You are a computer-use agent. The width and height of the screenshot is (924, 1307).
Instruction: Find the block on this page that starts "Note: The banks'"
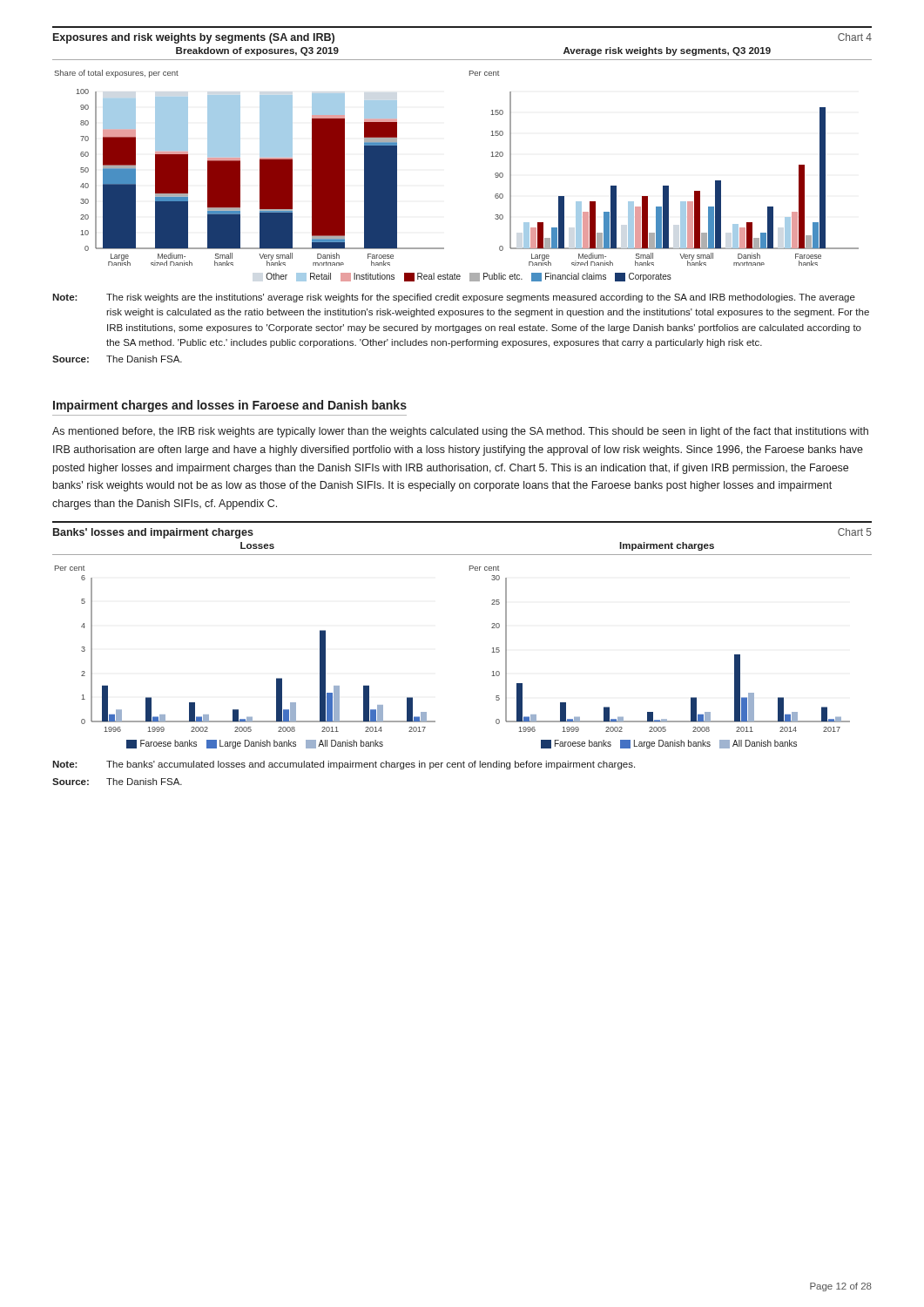click(x=462, y=773)
